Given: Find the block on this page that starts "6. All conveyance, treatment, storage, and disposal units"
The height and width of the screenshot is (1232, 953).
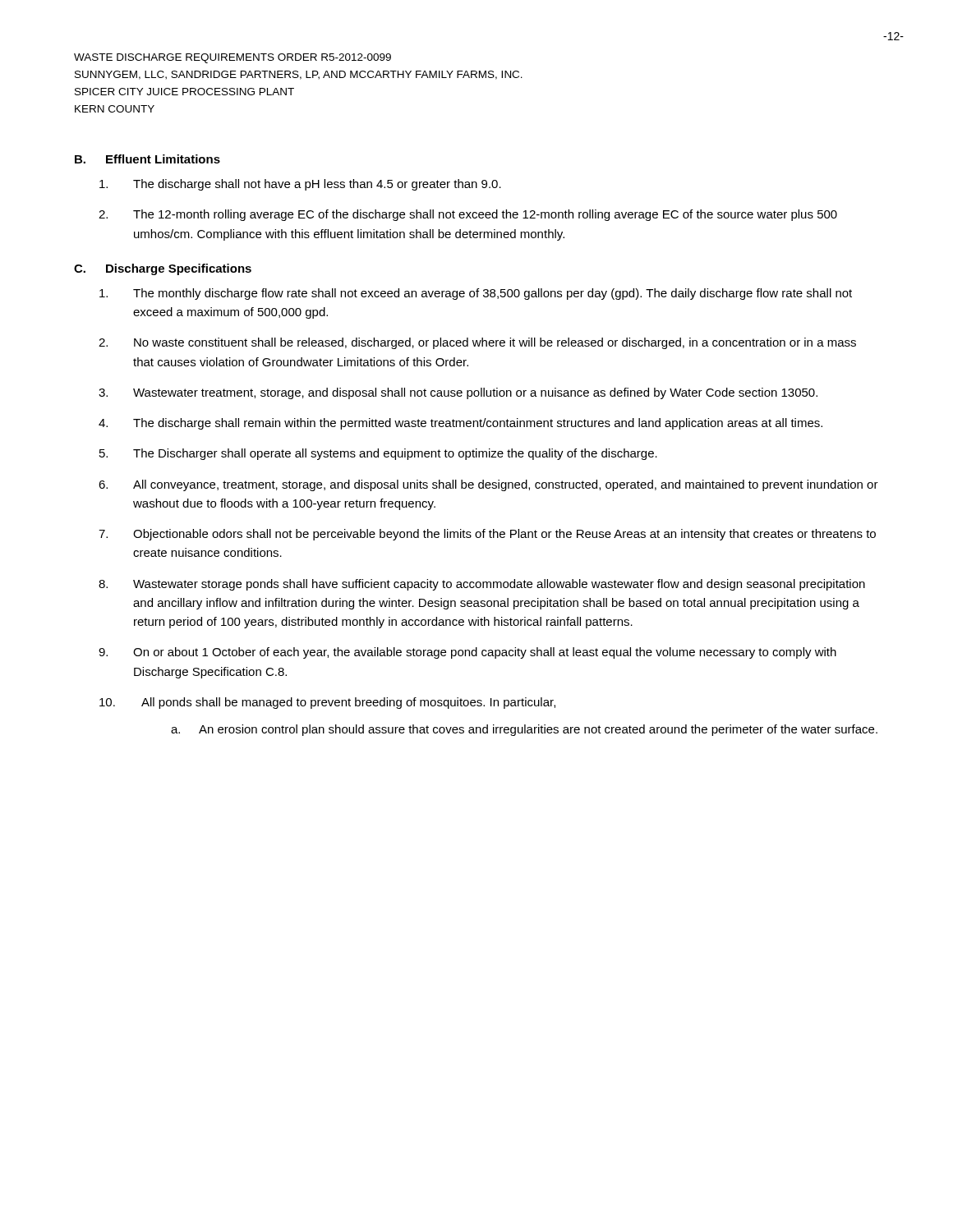Looking at the screenshot, I should [x=489, y=493].
